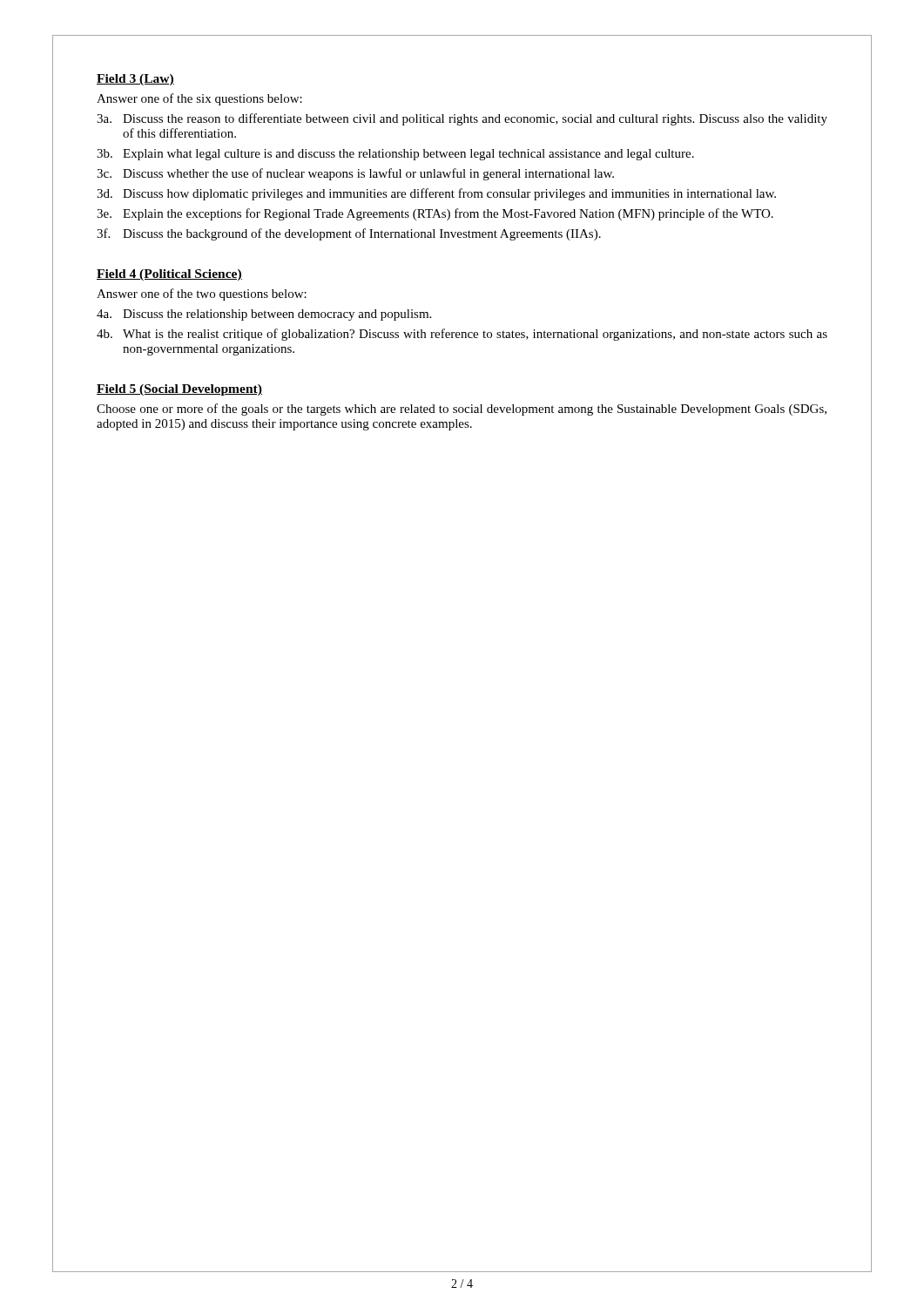The height and width of the screenshot is (1307, 924).
Task: Find the passage starting "Field 3 (Law)"
Action: [135, 78]
